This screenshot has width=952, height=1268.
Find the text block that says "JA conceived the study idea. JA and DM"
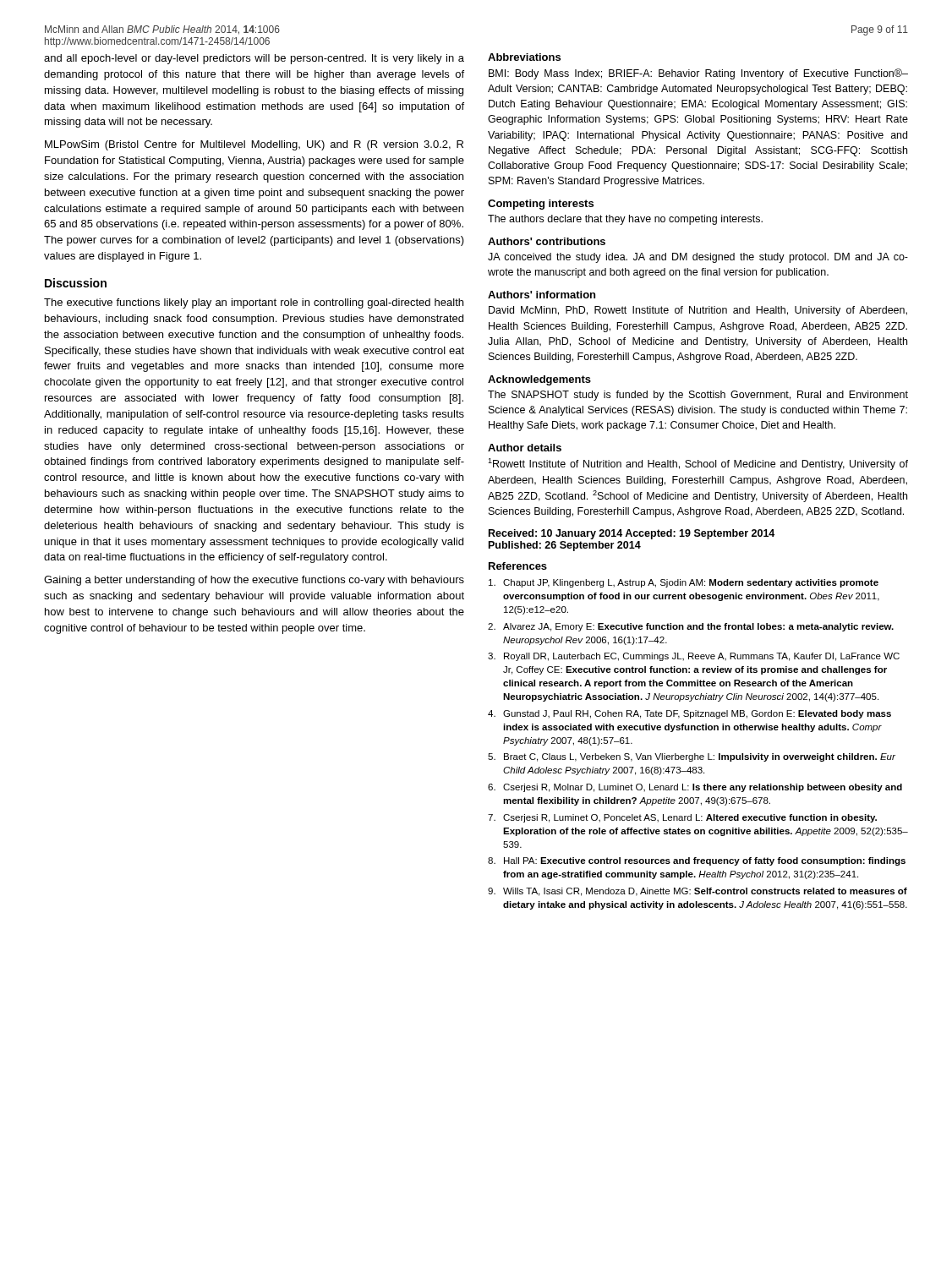[698, 265]
